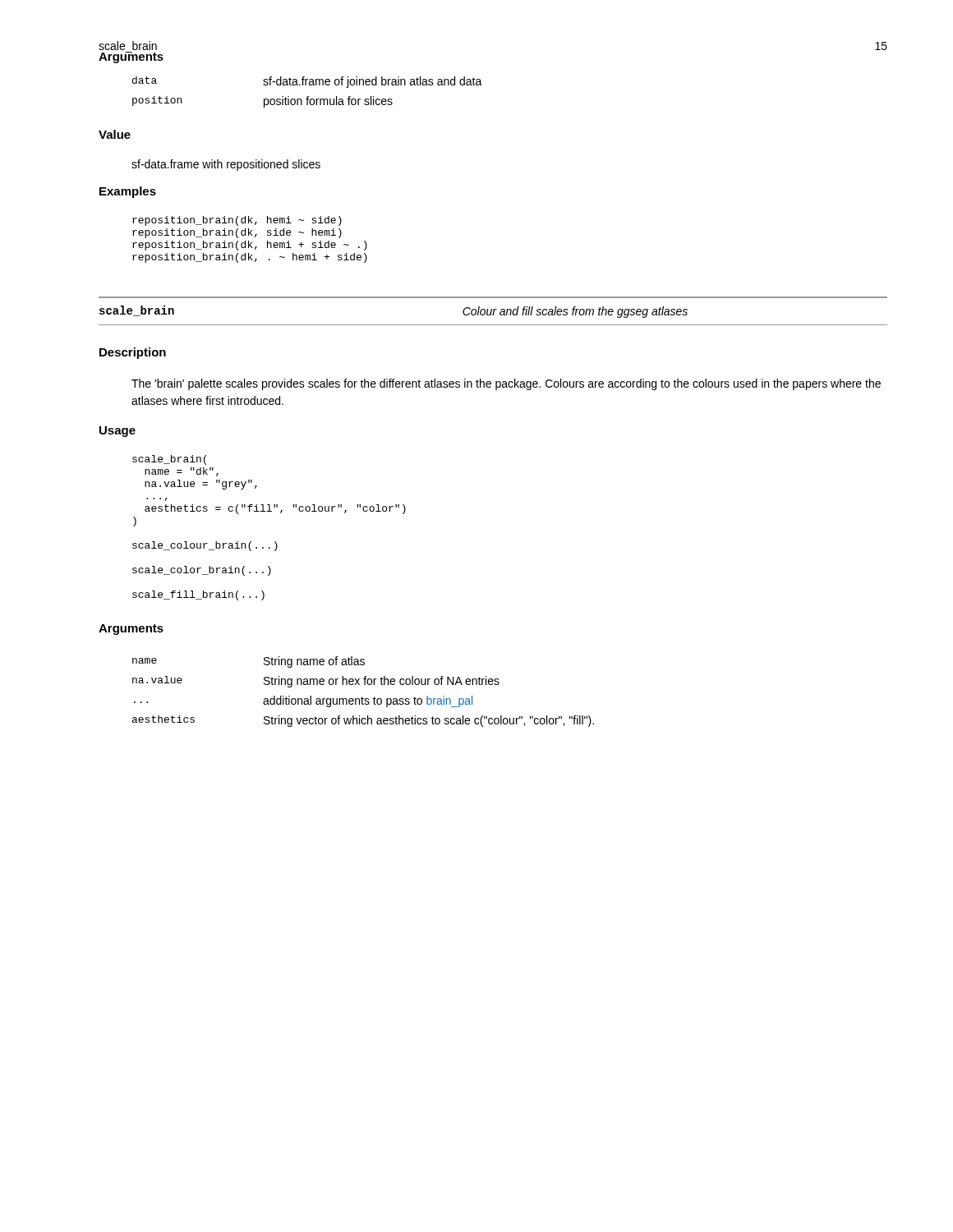Where is the passage that starts "reposition_brain(dk, hemi ~ side) reposition_brain(dk, side ~"?

(x=237, y=221)
